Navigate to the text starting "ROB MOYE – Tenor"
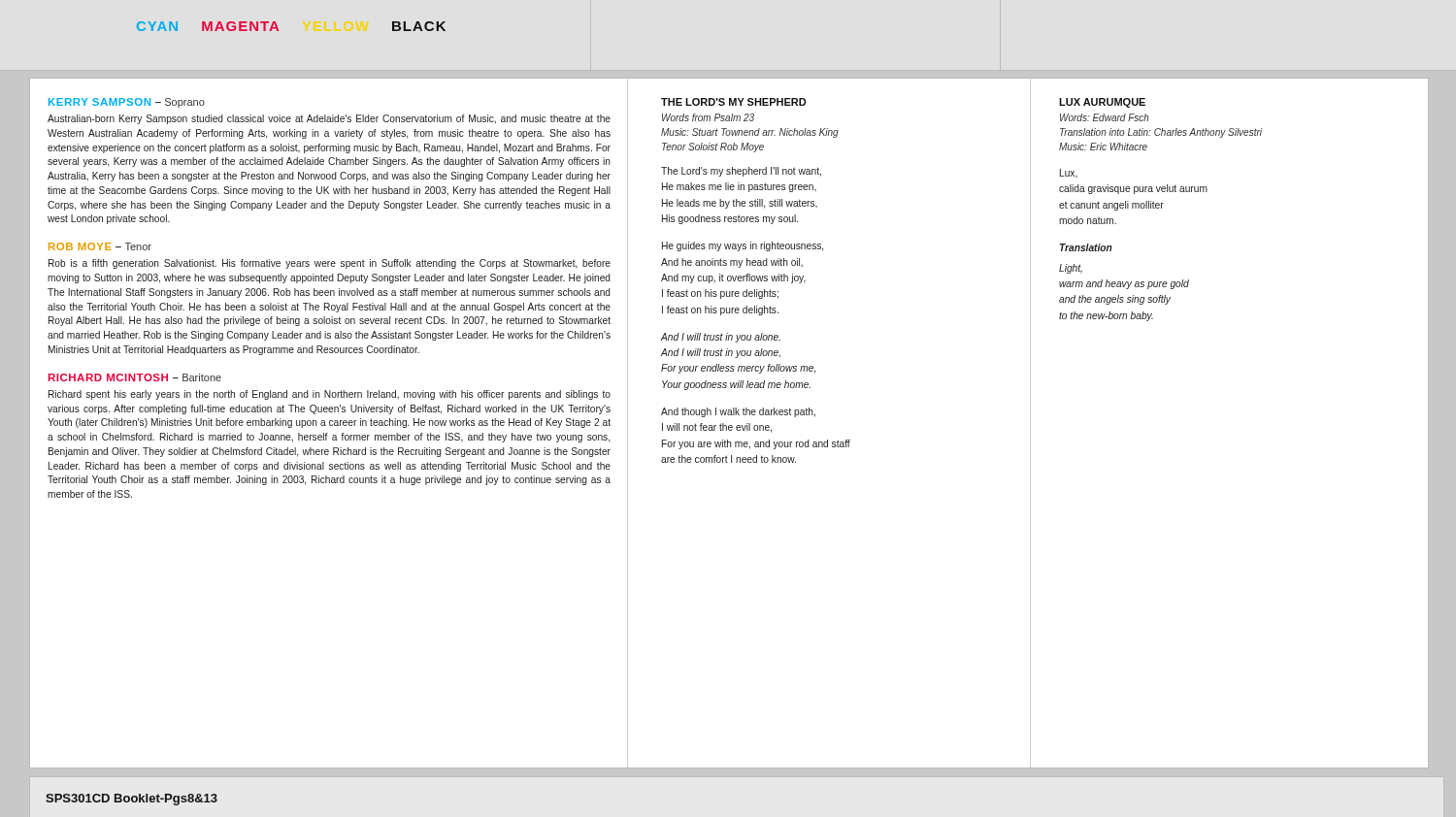1456x817 pixels. 100,247
